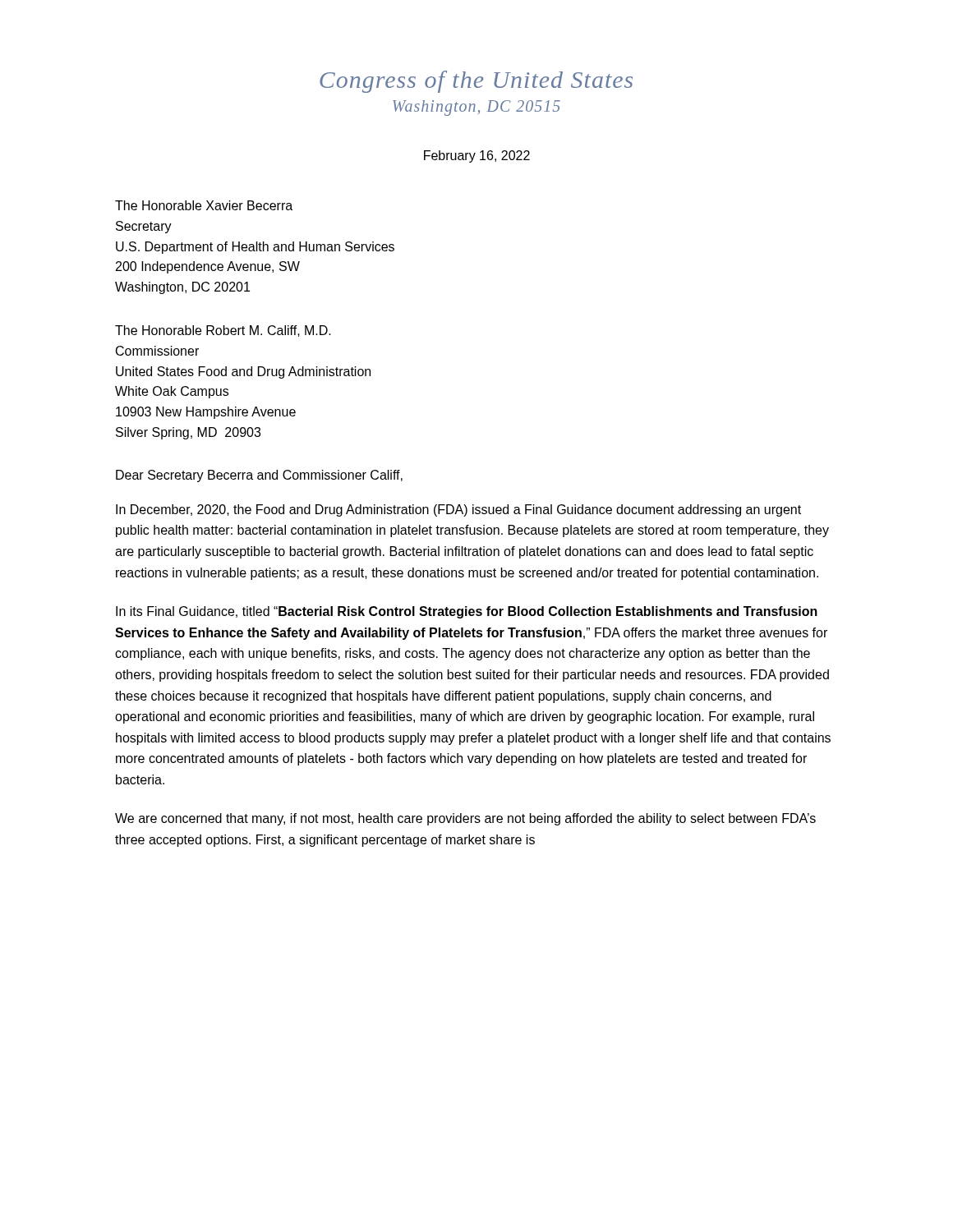Viewport: 953px width, 1232px height.
Task: Click on the text block with the text "The Honorable Robert M. Califf, M.D. Commissioner United"
Action: point(243,381)
